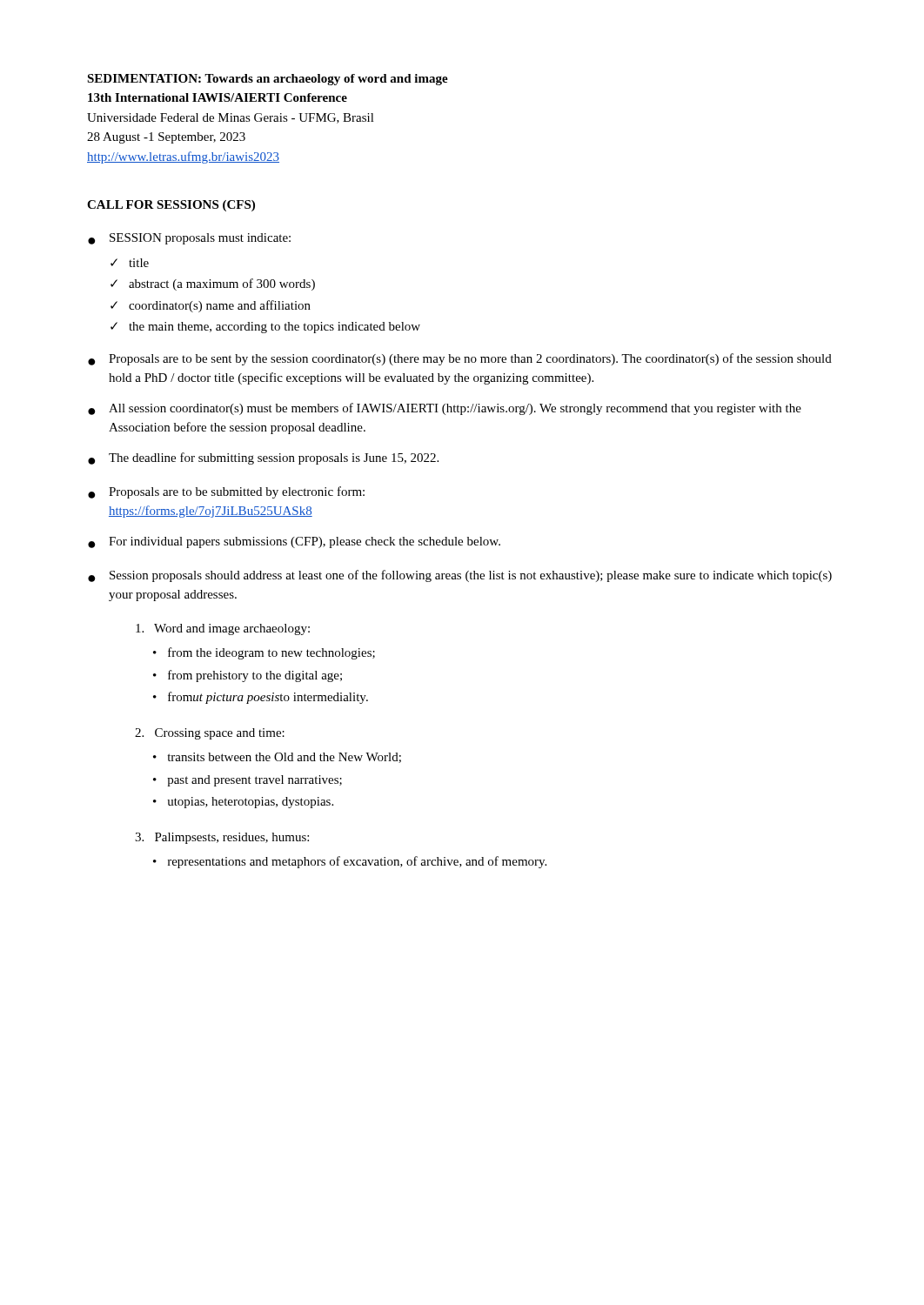
Task: Find the block on this page that starts "● The deadline for submitting"
Action: click(x=263, y=458)
